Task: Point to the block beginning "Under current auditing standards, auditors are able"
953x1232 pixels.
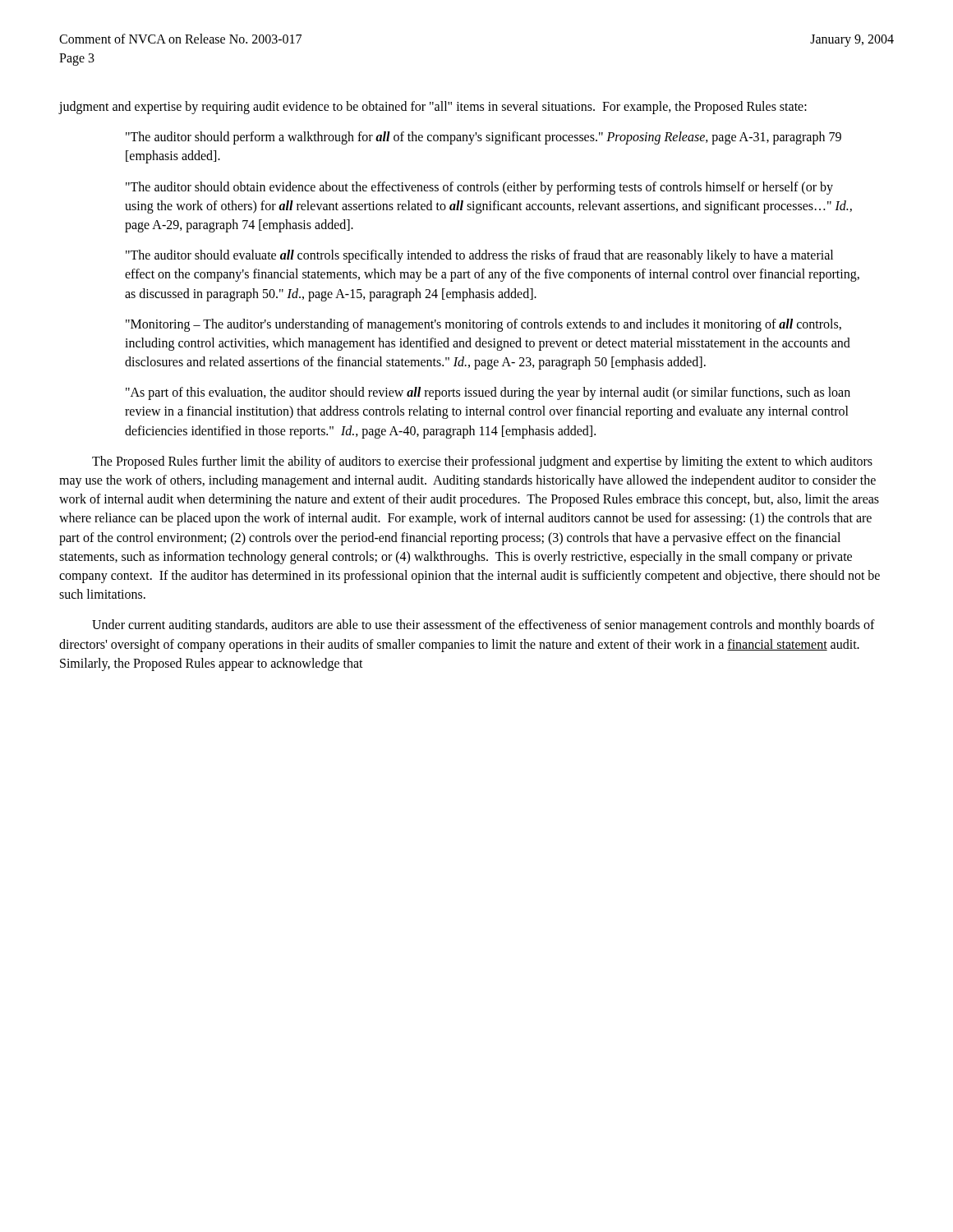Action: pyautogui.click(x=467, y=644)
